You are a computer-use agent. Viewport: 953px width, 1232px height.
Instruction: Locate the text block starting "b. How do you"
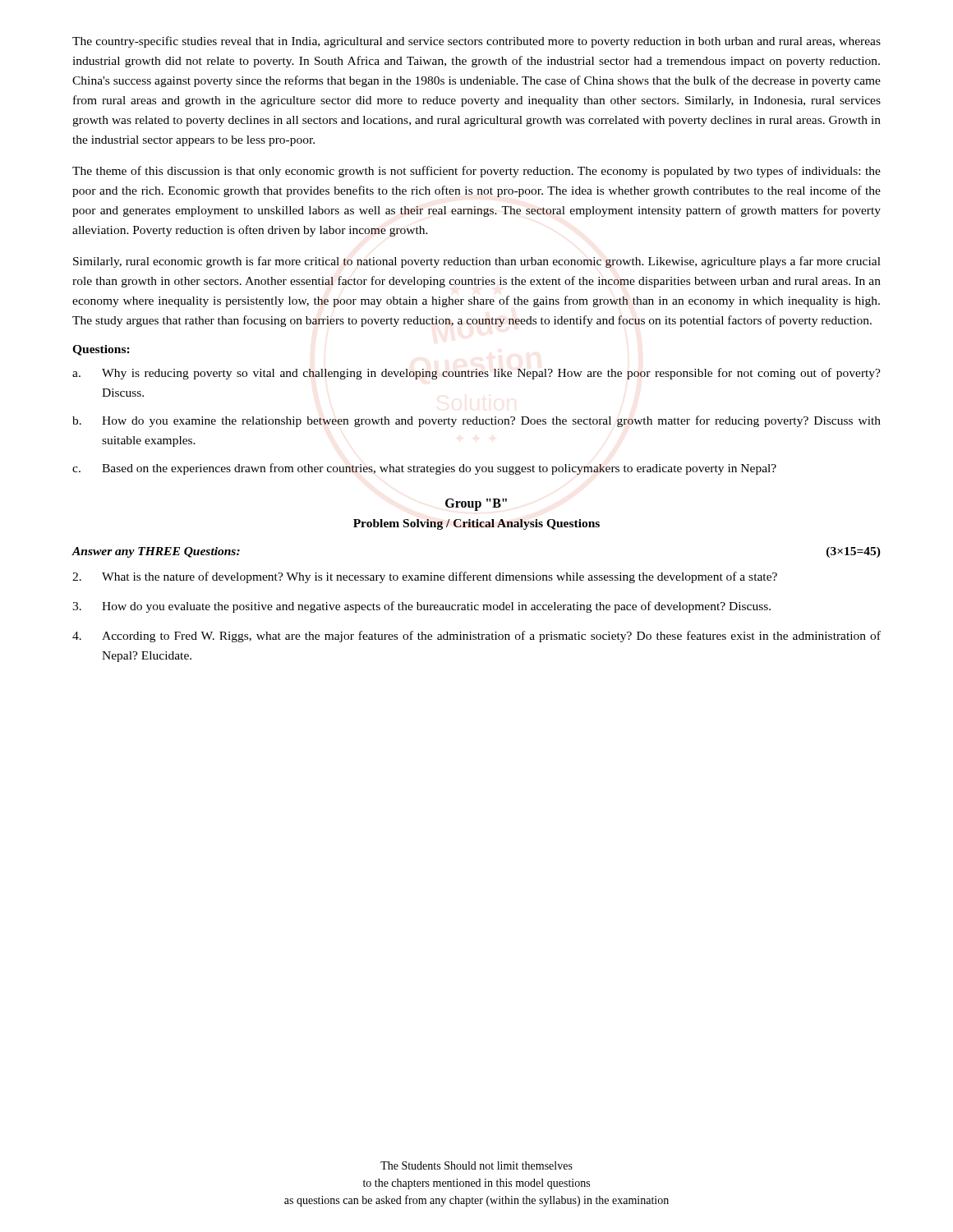point(476,431)
